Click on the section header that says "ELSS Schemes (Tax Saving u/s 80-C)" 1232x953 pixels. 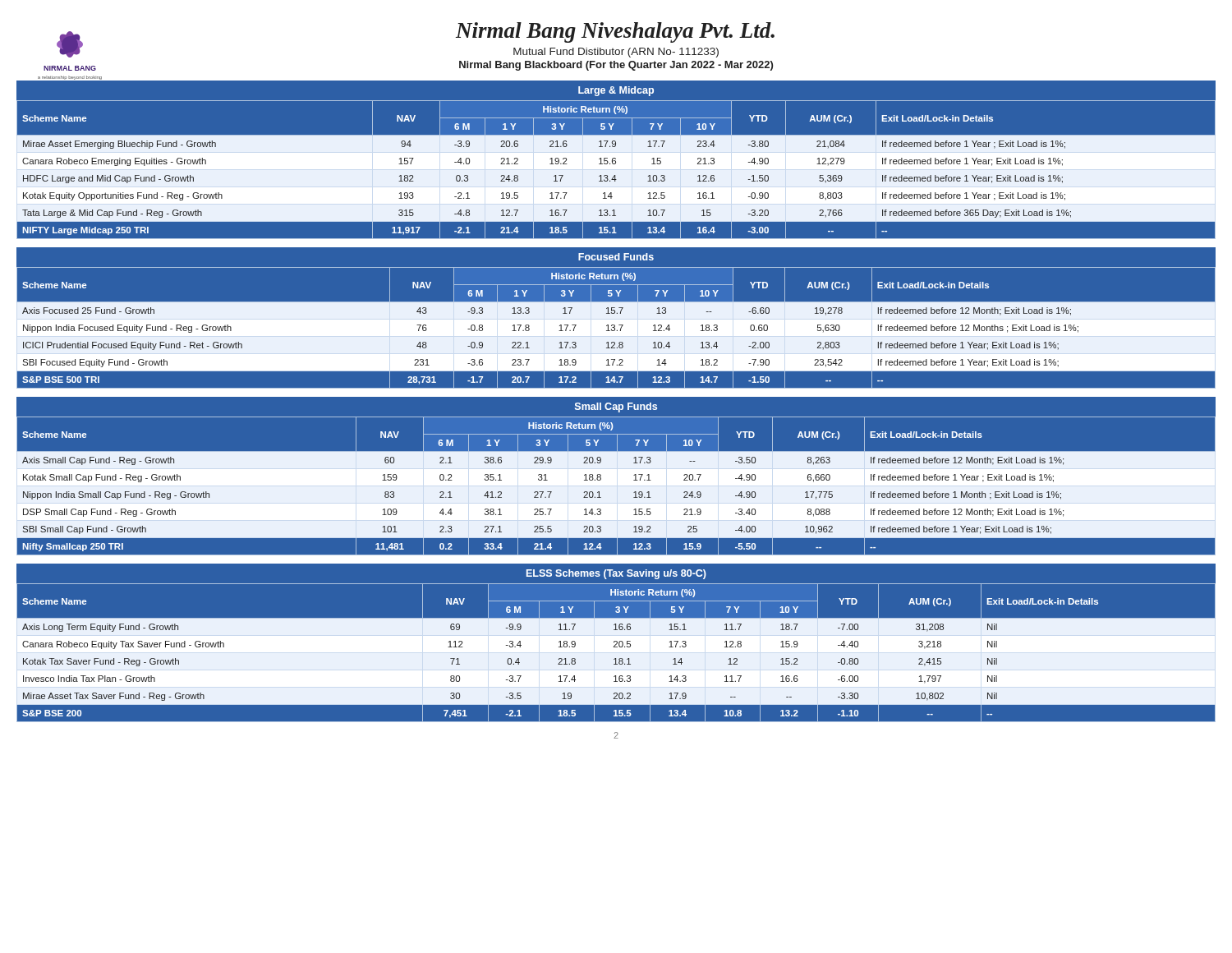[616, 573]
